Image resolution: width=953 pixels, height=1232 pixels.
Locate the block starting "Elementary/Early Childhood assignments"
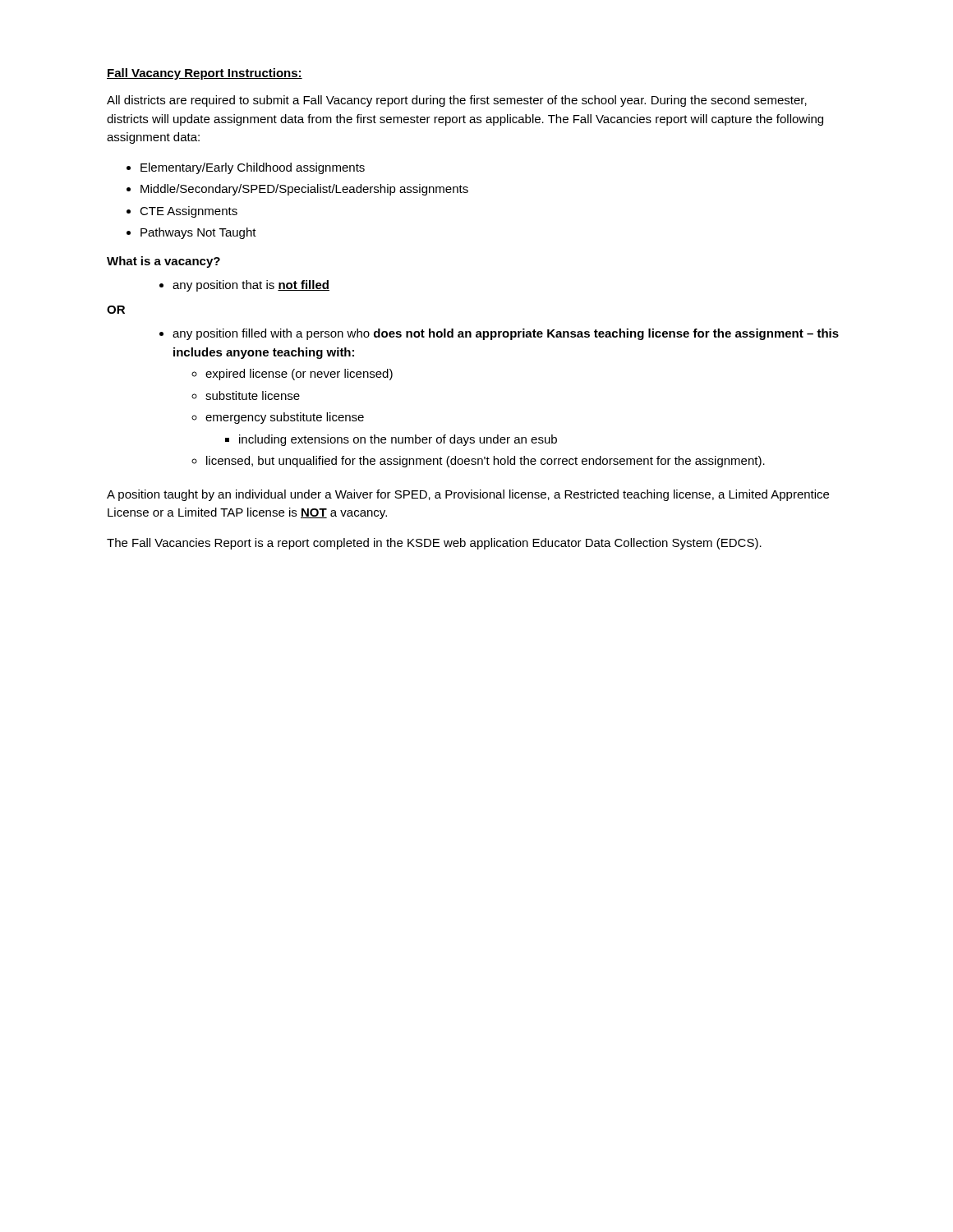coord(246,168)
